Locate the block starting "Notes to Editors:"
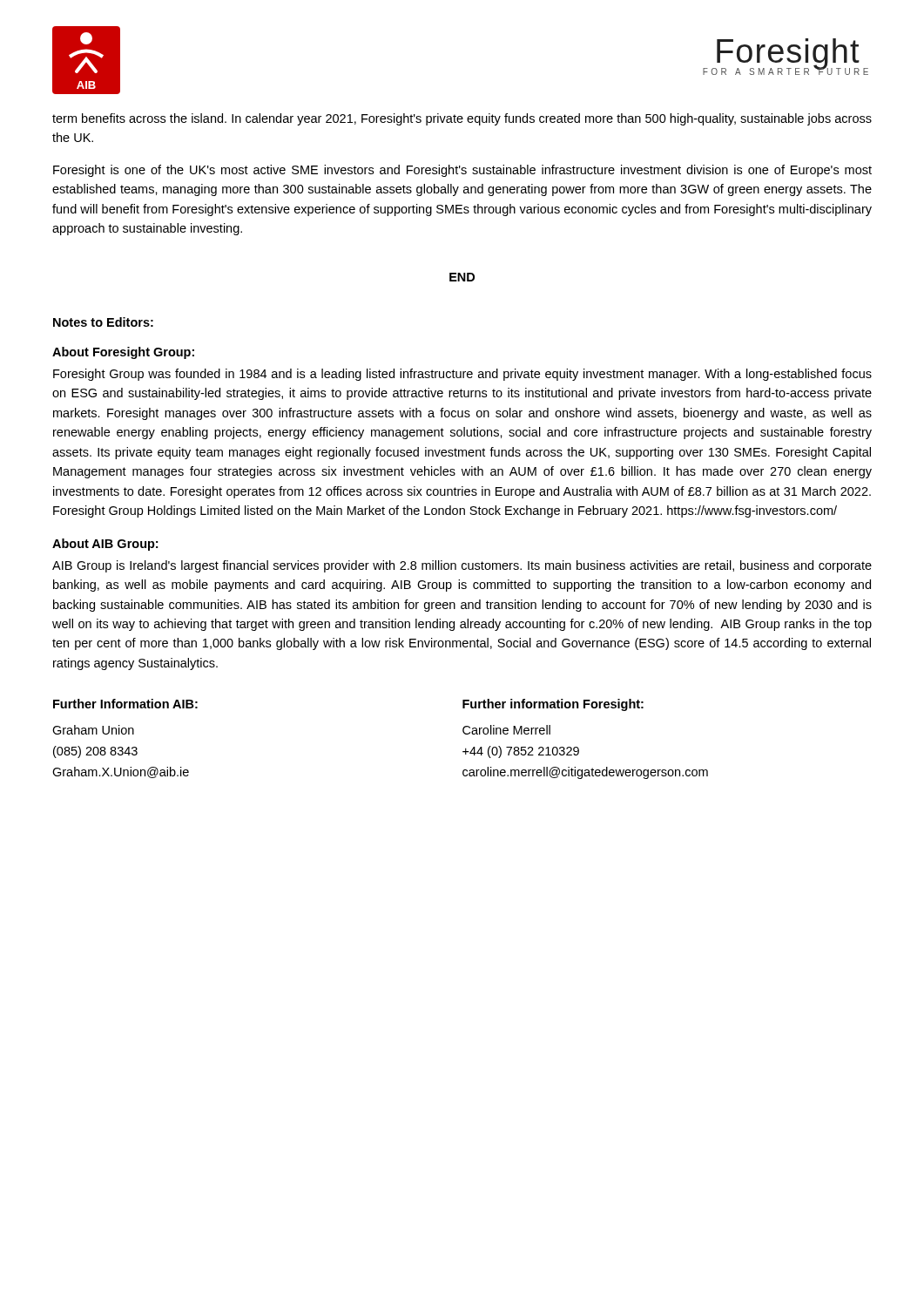The width and height of the screenshot is (924, 1307). [x=103, y=322]
